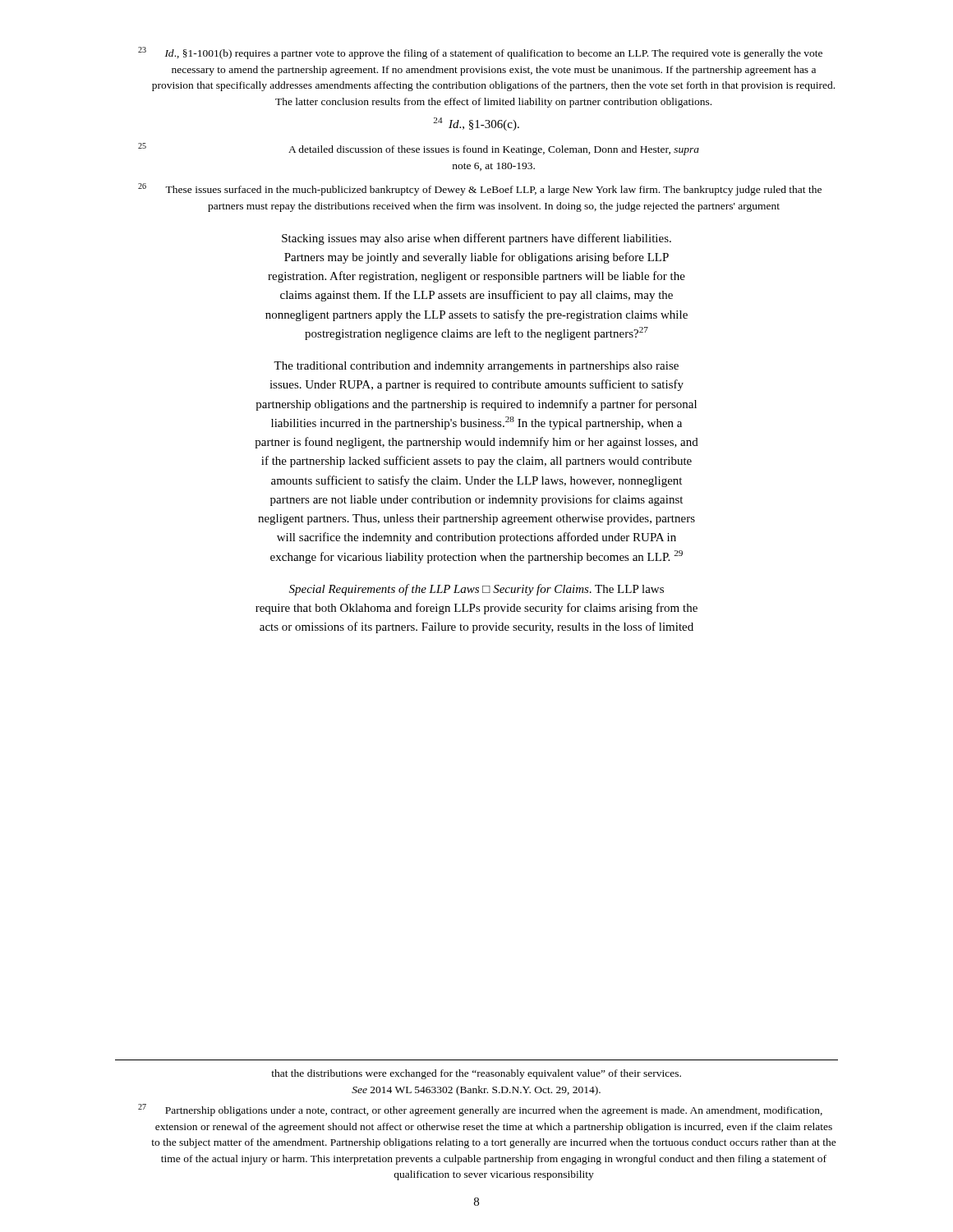Click on the text block that reads "The traditional contribution and indemnity arrangements in"

click(x=476, y=461)
